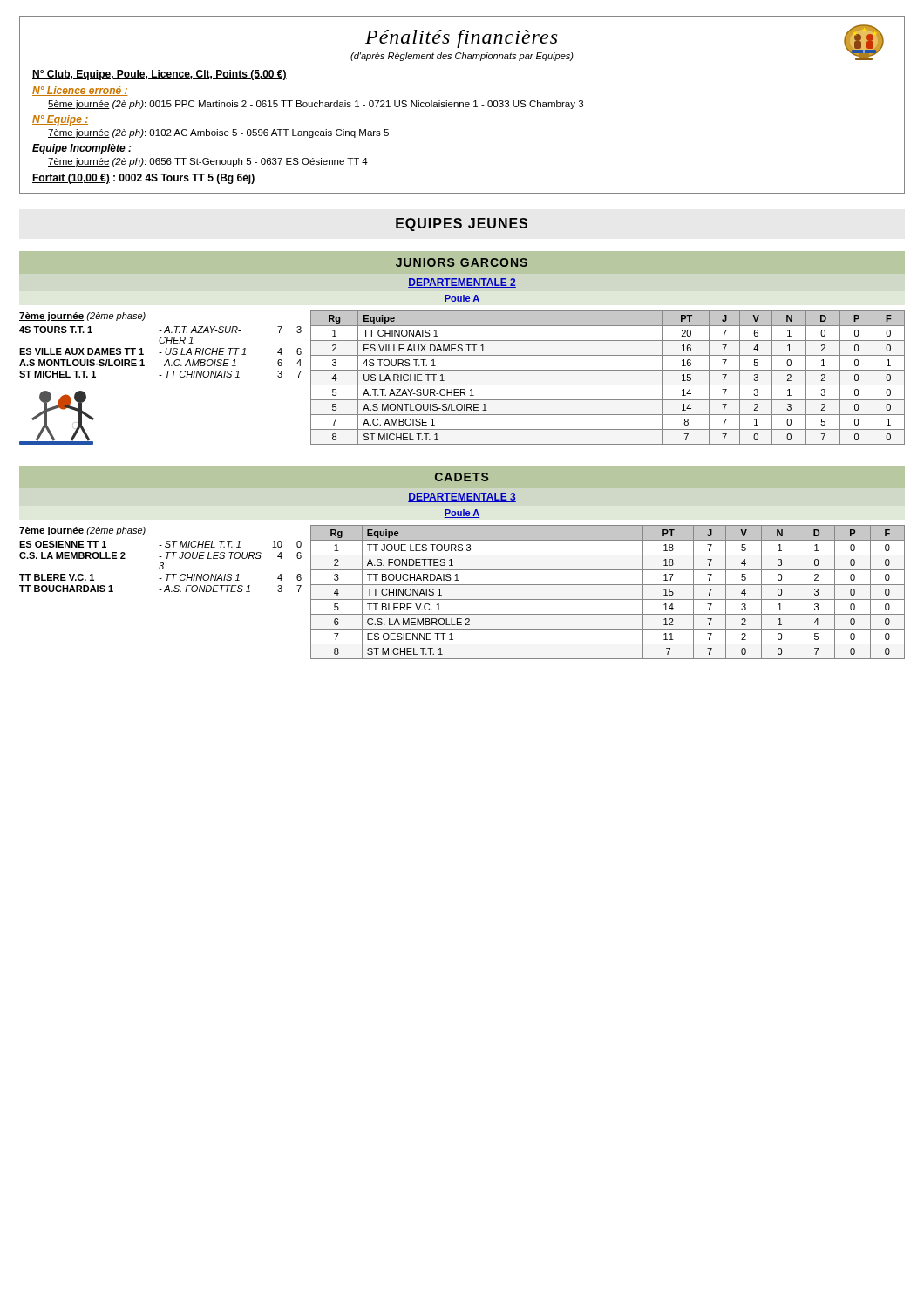Locate the text "Pénalités financières"

462,37
